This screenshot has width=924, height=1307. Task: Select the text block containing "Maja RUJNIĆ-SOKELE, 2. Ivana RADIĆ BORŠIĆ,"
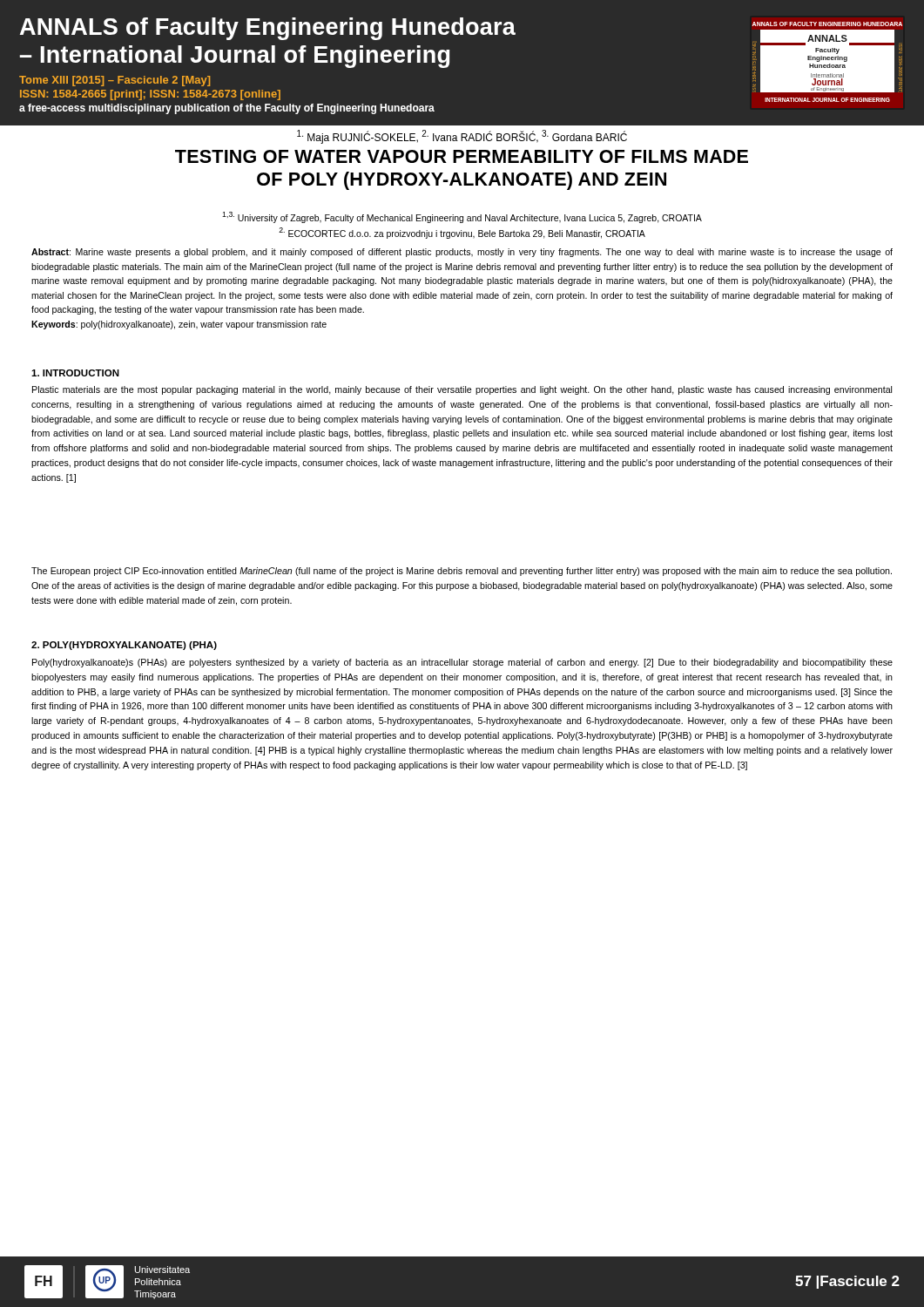pos(462,136)
